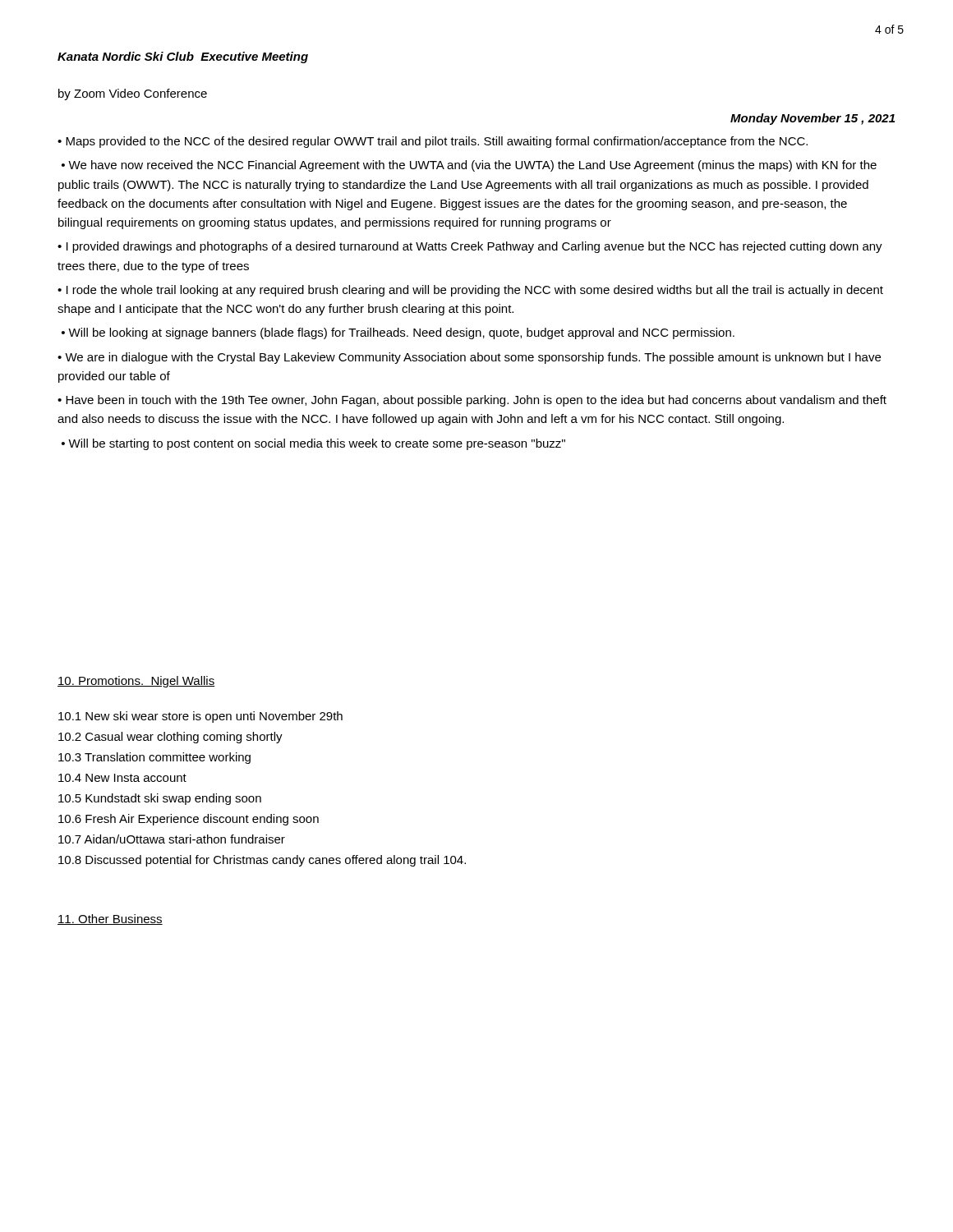Select the passage starting "10.1 New ski wear store"

pos(200,716)
